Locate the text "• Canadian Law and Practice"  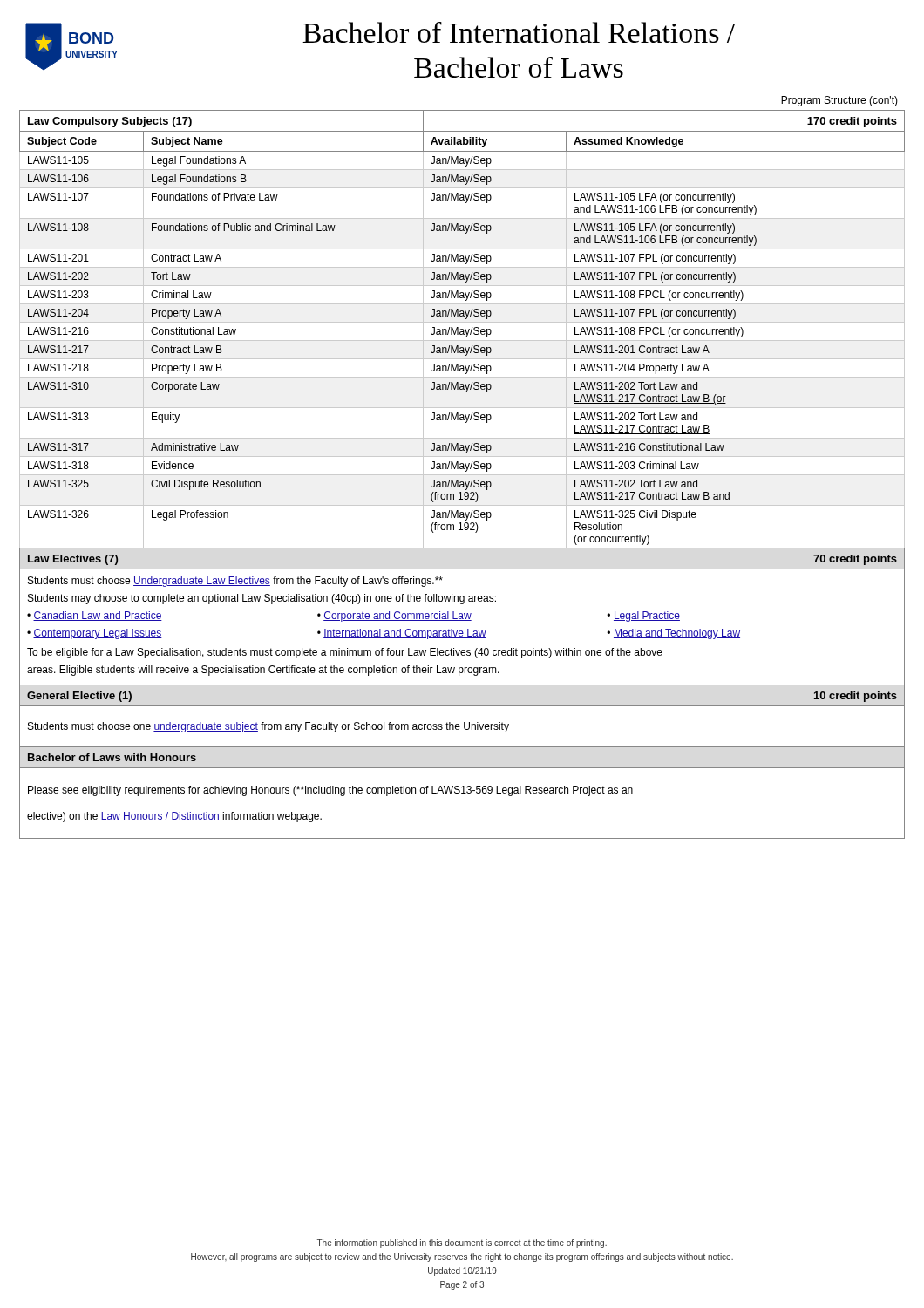(x=94, y=616)
